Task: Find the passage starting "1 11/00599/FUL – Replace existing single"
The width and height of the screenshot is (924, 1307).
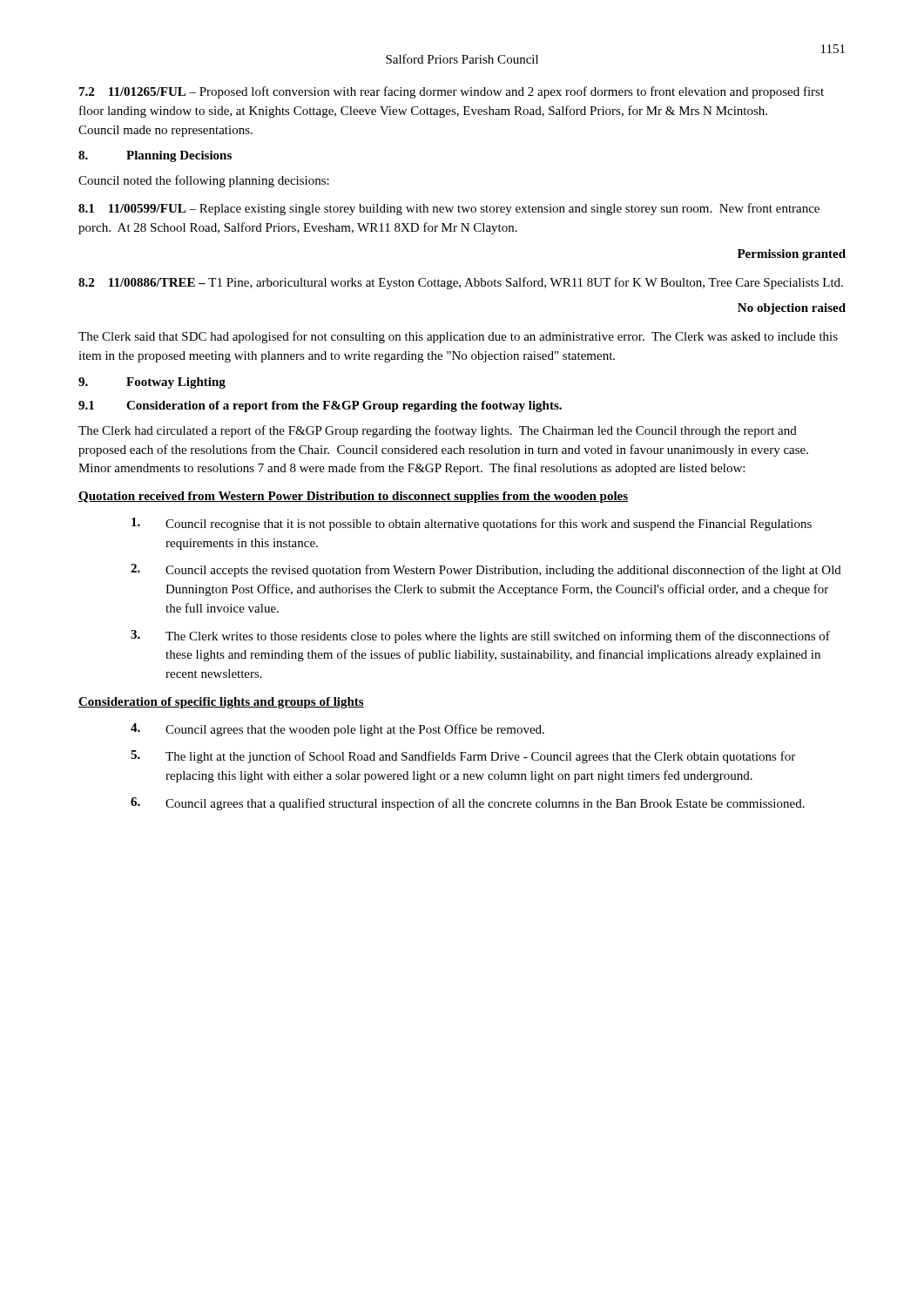Action: pos(462,219)
